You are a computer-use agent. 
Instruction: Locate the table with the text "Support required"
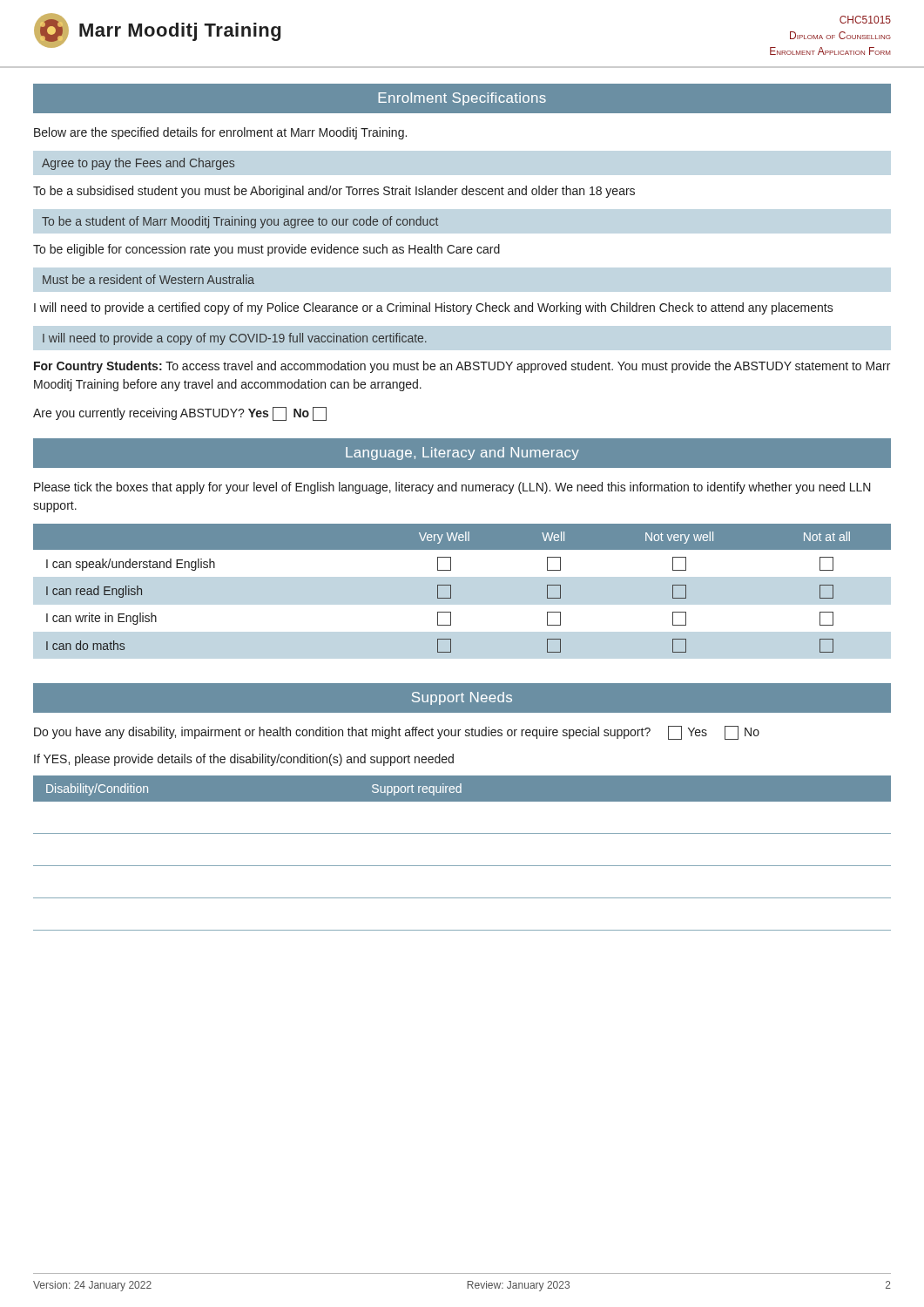(462, 853)
